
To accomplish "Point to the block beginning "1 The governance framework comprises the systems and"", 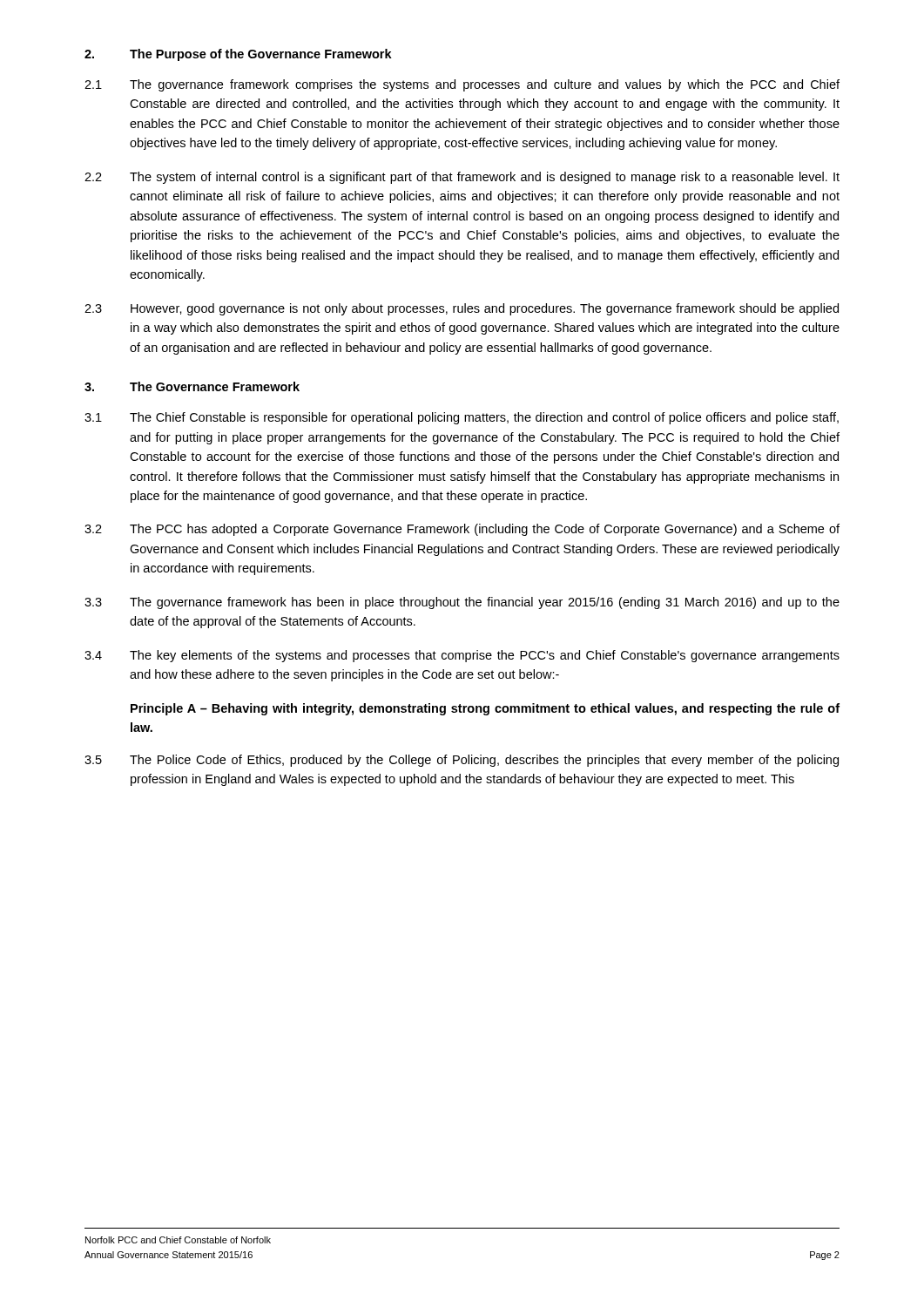I will (462, 114).
